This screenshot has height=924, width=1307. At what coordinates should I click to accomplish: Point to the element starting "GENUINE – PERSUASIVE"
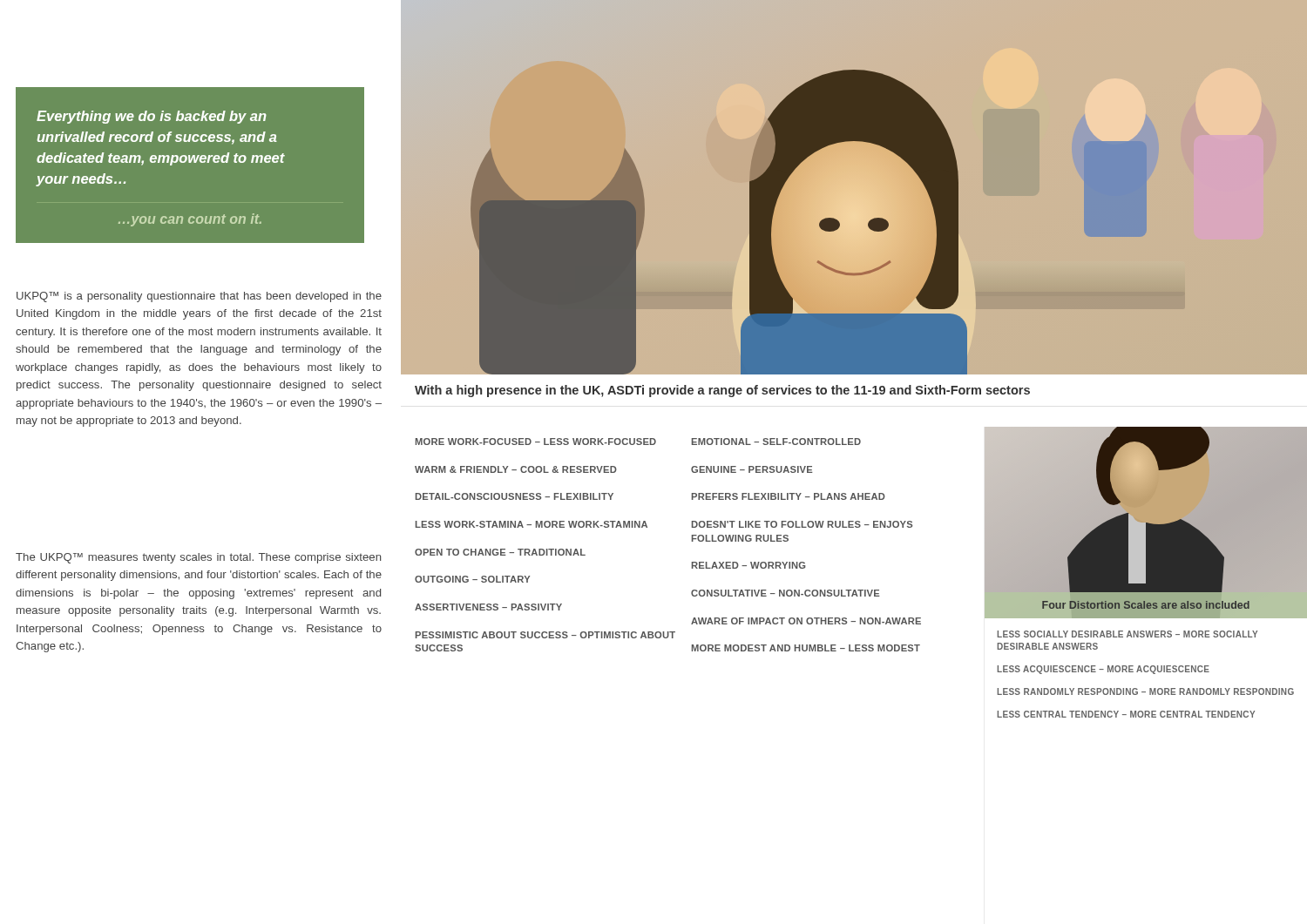click(x=752, y=469)
